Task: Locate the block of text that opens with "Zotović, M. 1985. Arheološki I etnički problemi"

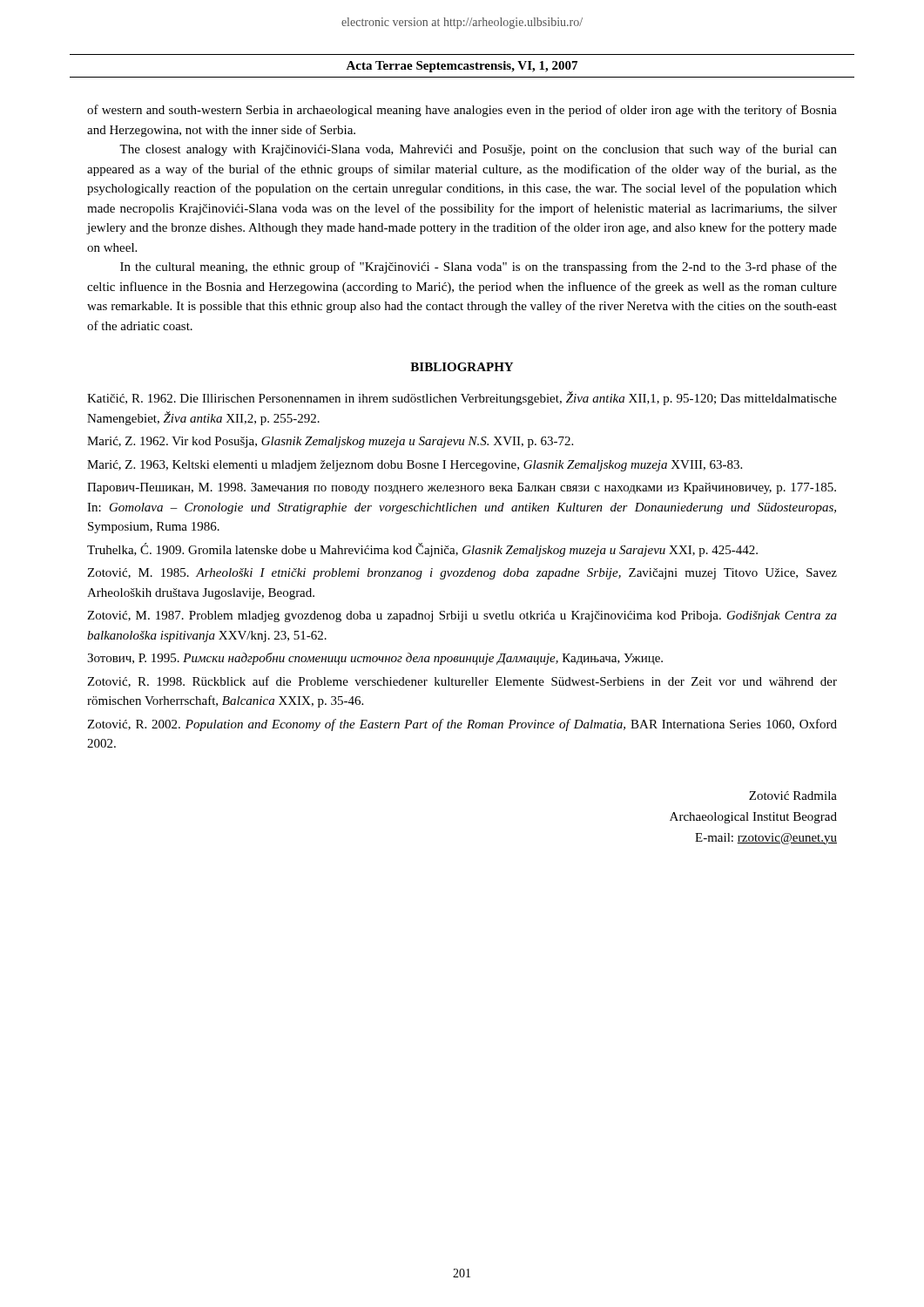Action: [x=462, y=582]
